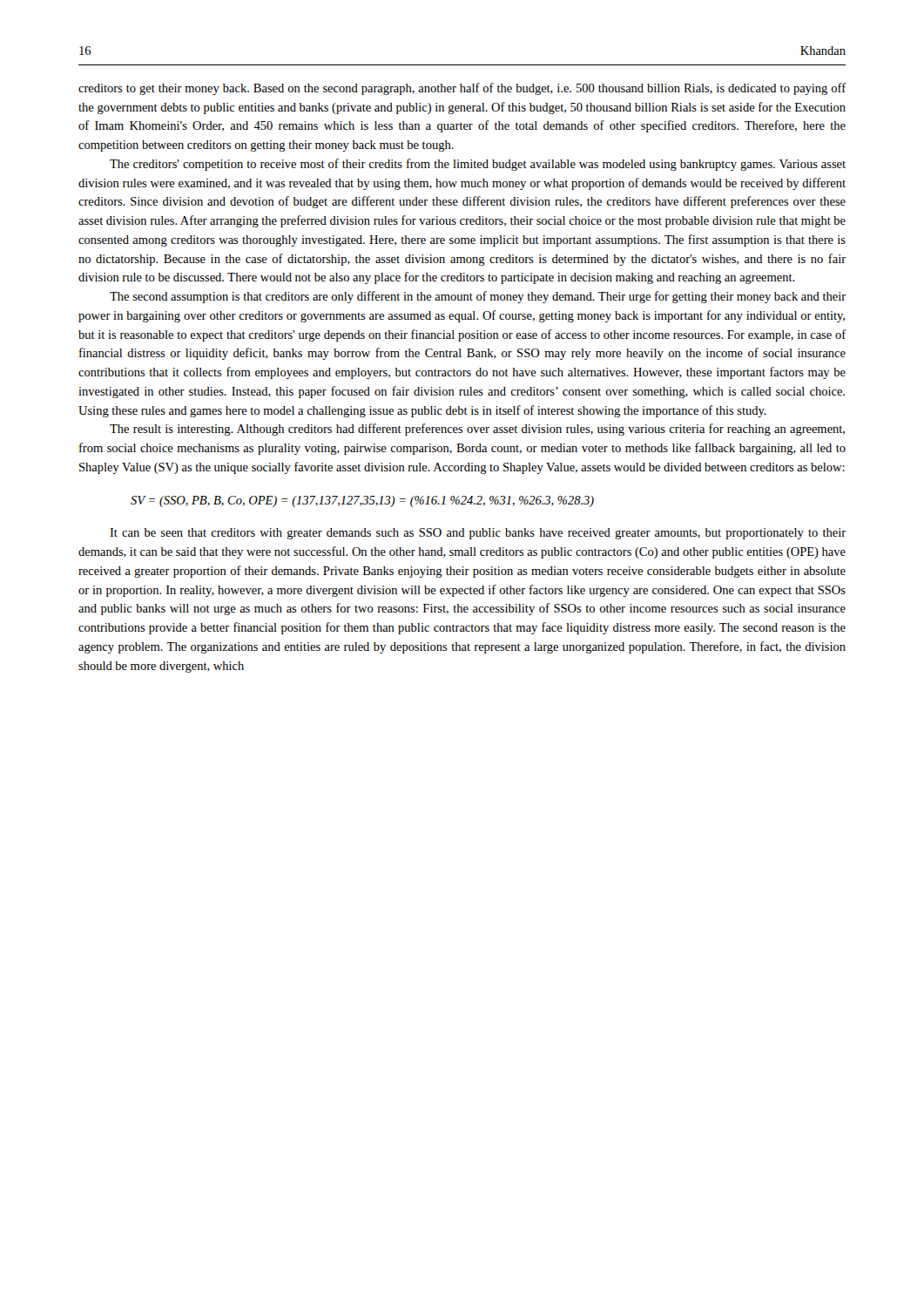The width and height of the screenshot is (924, 1307).
Task: Find the formula containing "SV = (SSO, PB, B, Co,"
Action: (362, 500)
